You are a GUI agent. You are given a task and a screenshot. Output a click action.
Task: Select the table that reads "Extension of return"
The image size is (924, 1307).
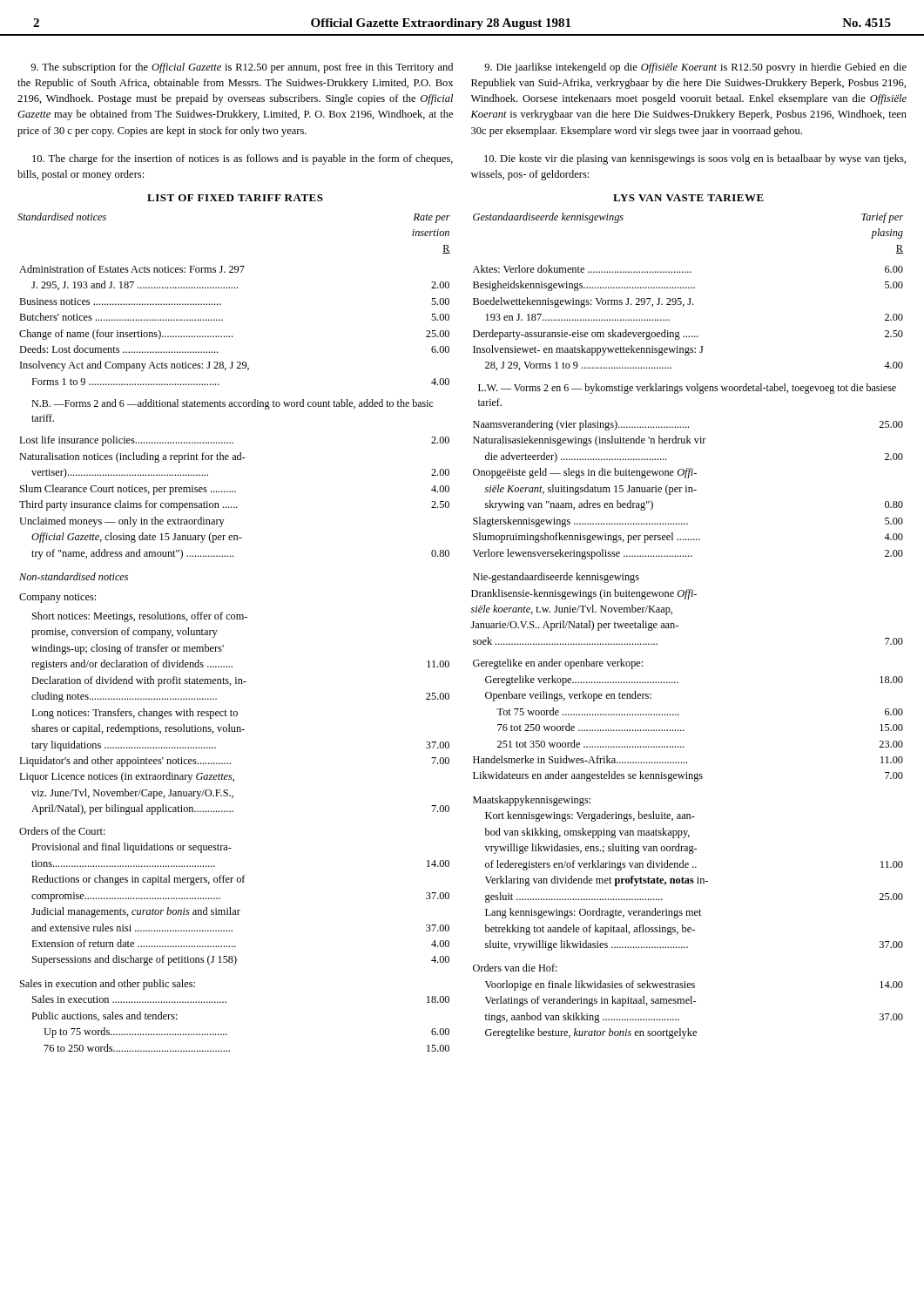pyautogui.click(x=235, y=633)
